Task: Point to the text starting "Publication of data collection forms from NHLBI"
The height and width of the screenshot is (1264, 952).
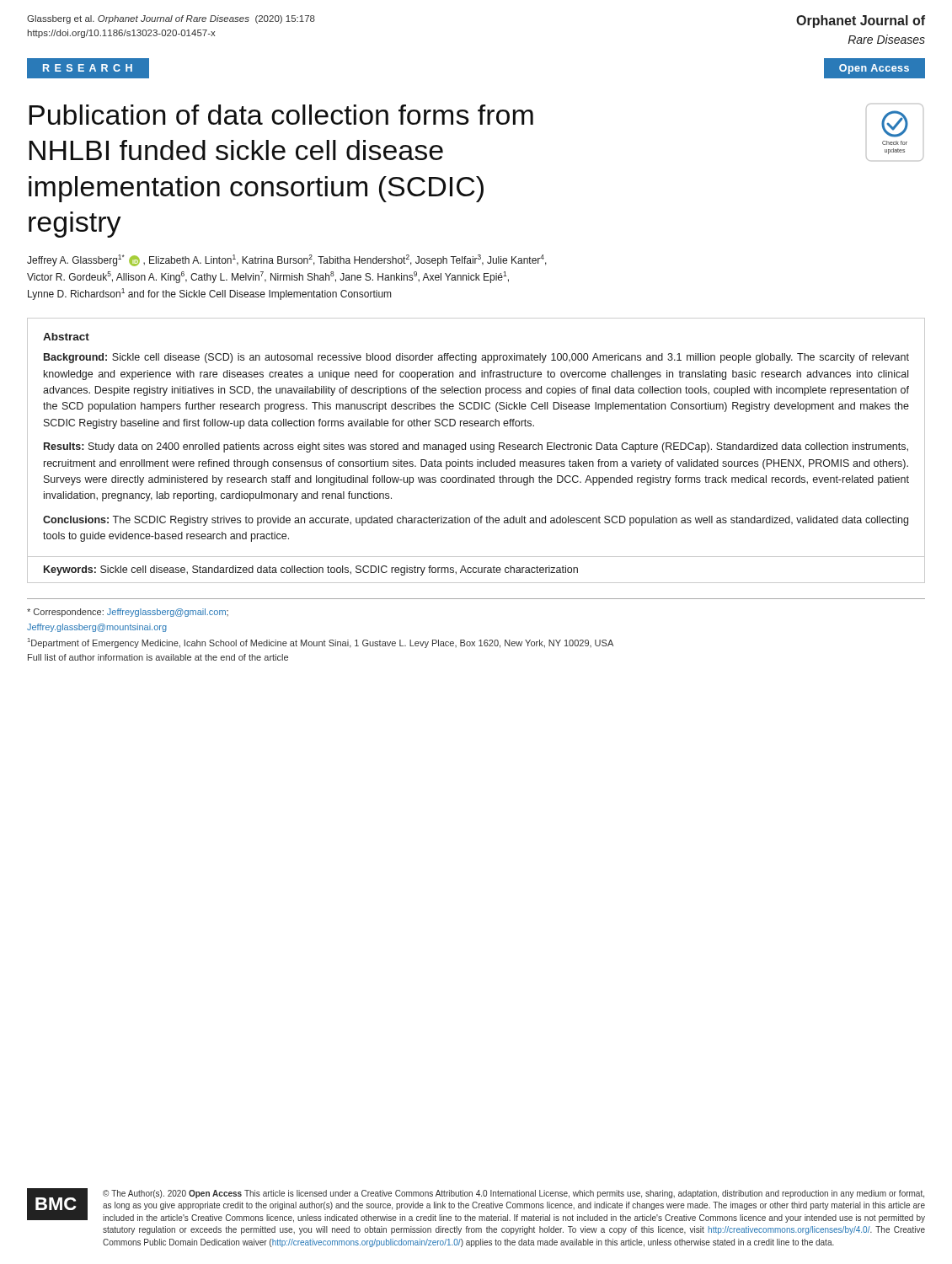Action: click(281, 168)
